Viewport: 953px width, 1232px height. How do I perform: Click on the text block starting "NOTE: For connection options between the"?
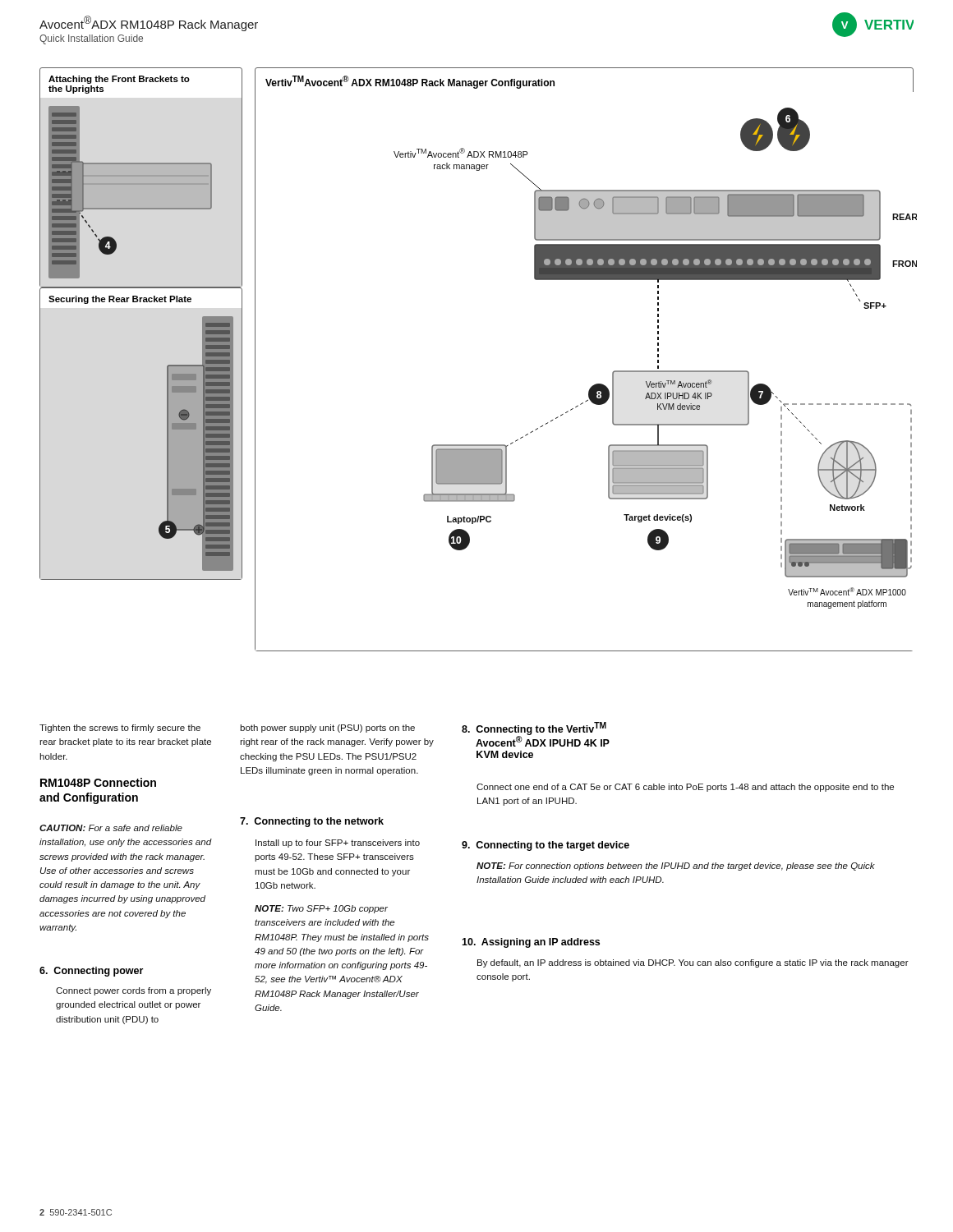point(676,873)
